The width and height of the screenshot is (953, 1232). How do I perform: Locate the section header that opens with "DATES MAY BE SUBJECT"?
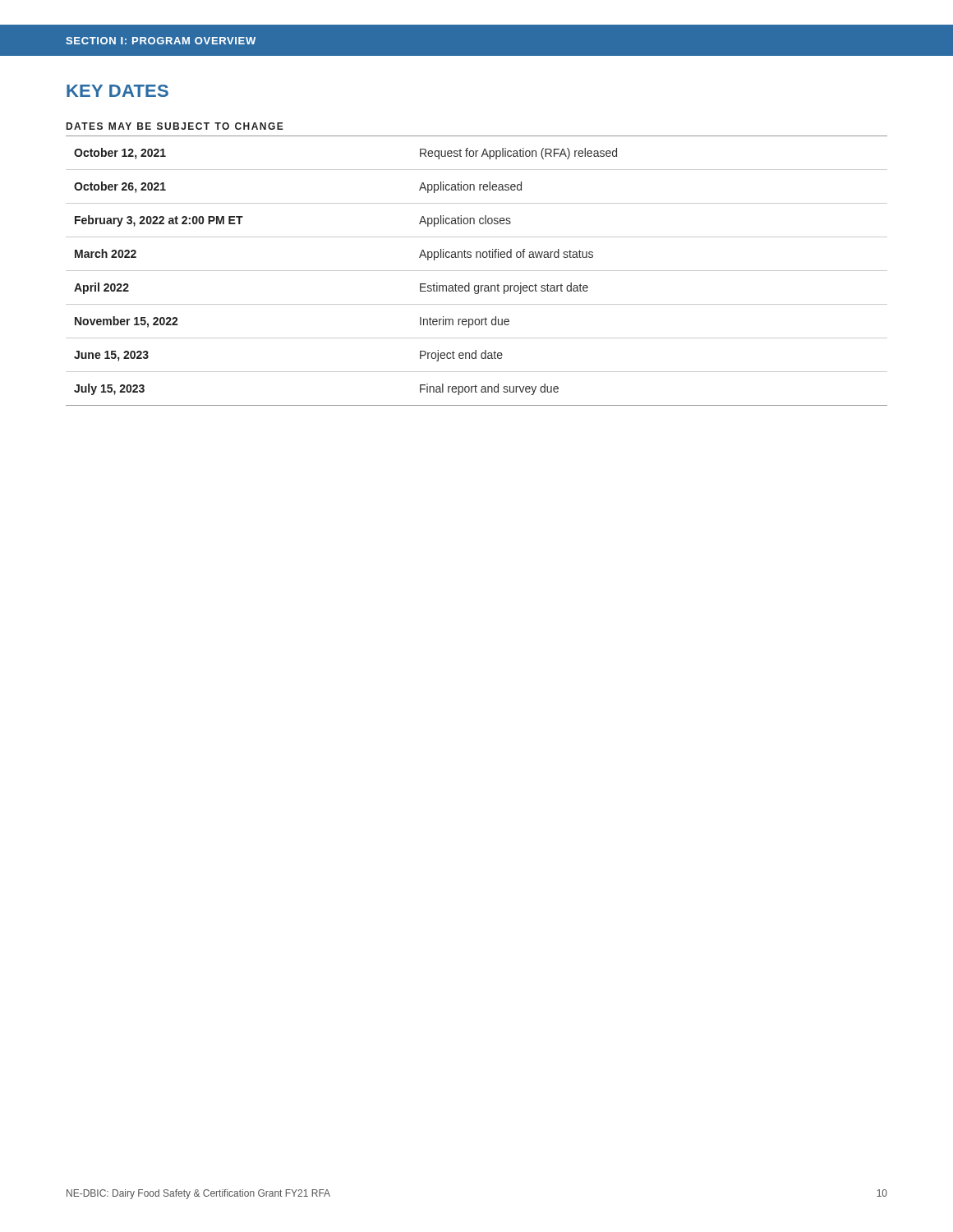tap(175, 126)
